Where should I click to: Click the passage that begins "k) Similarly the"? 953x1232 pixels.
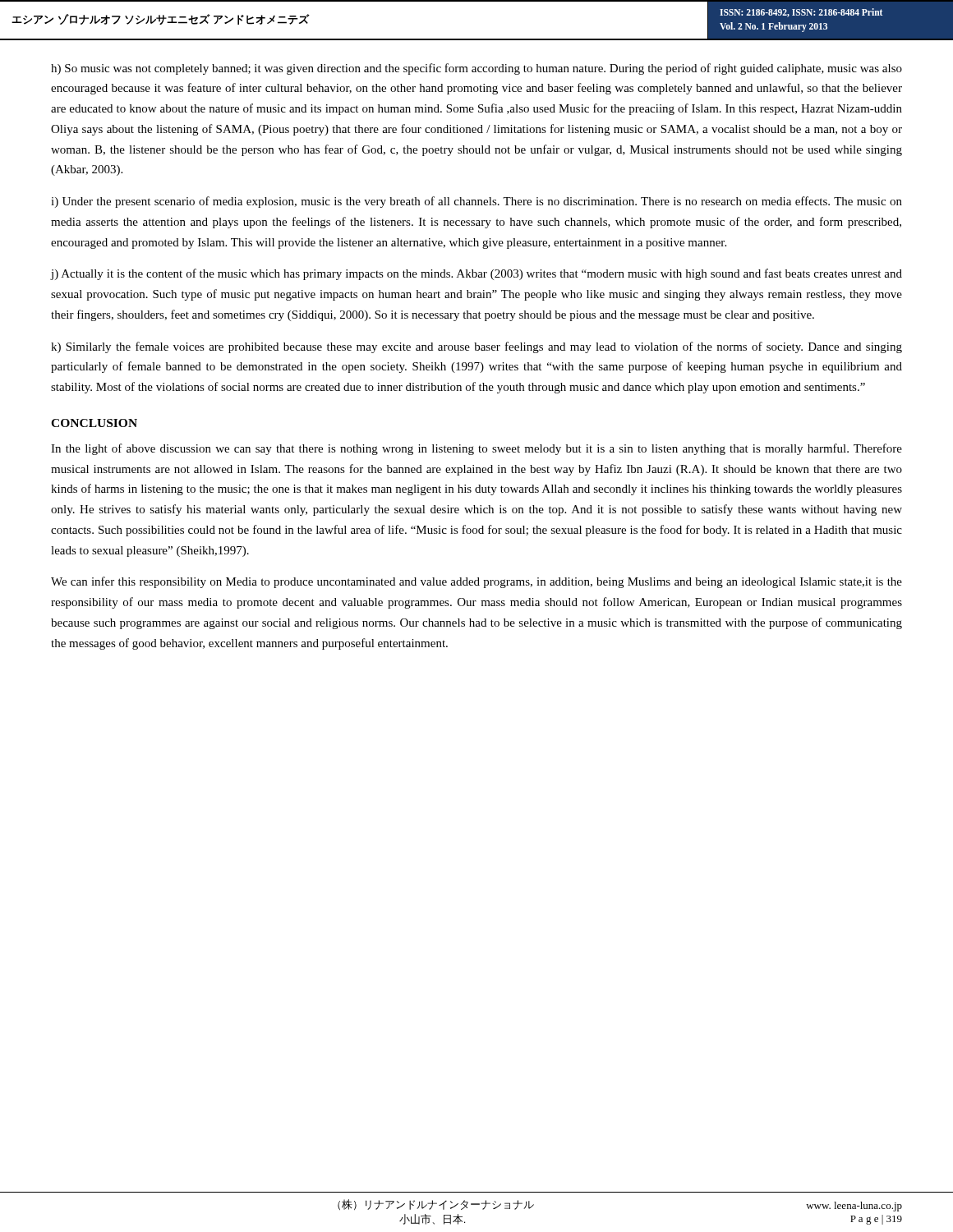click(476, 367)
